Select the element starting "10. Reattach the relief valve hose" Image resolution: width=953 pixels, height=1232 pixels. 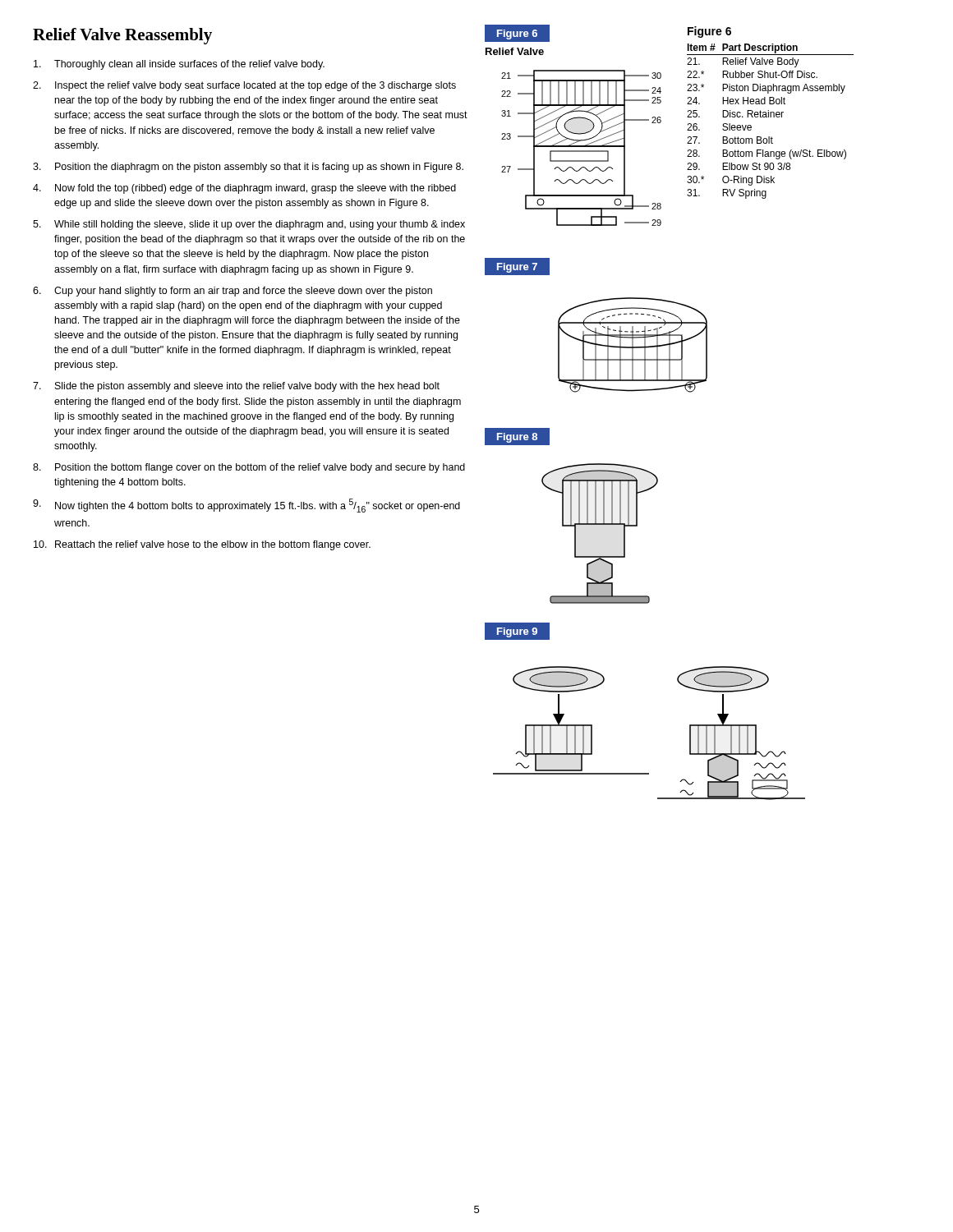pyautogui.click(x=251, y=545)
